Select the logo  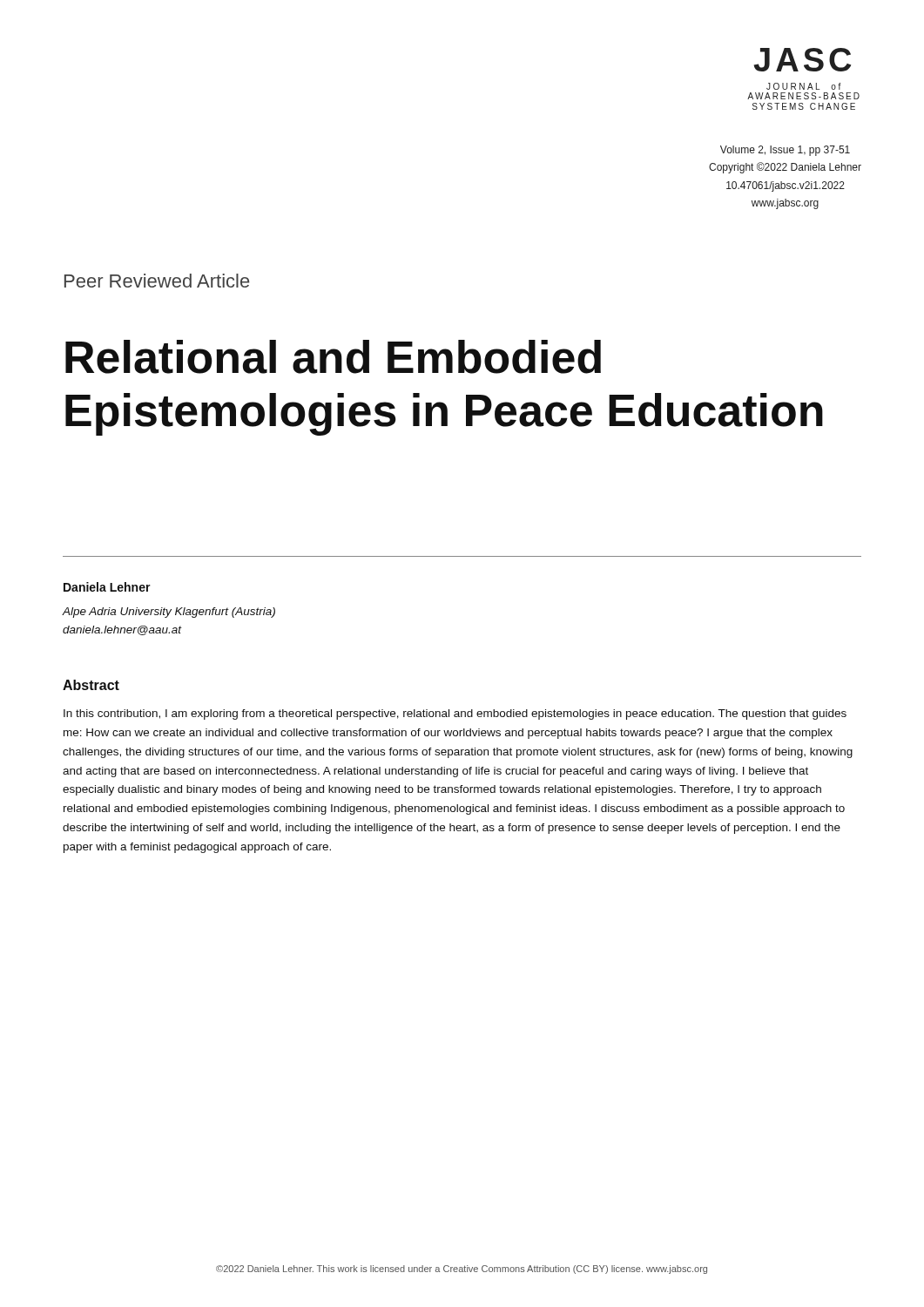tap(804, 77)
